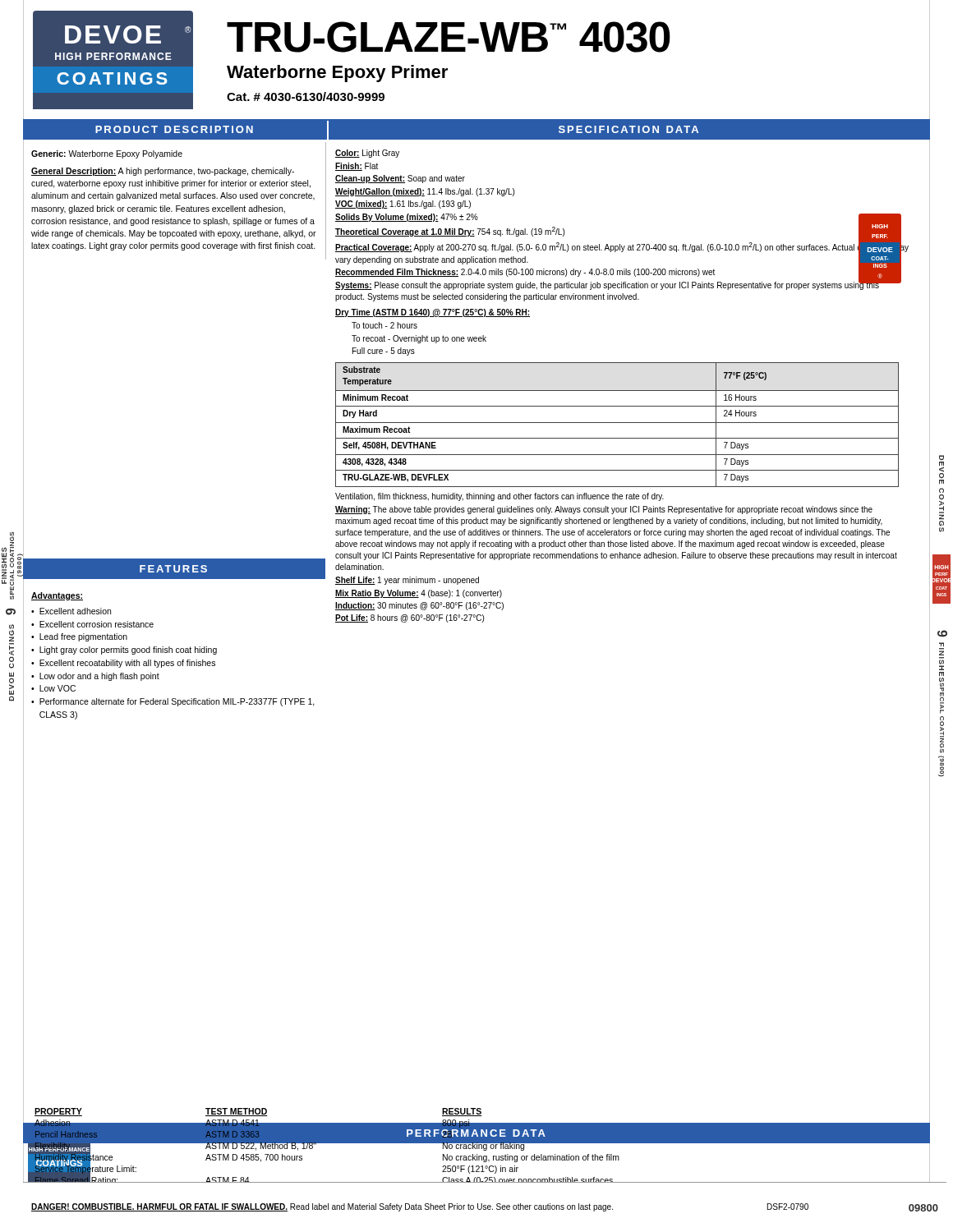Click on the list item that reads "•Excellent adhesion"
953x1232 pixels.
tap(71, 612)
